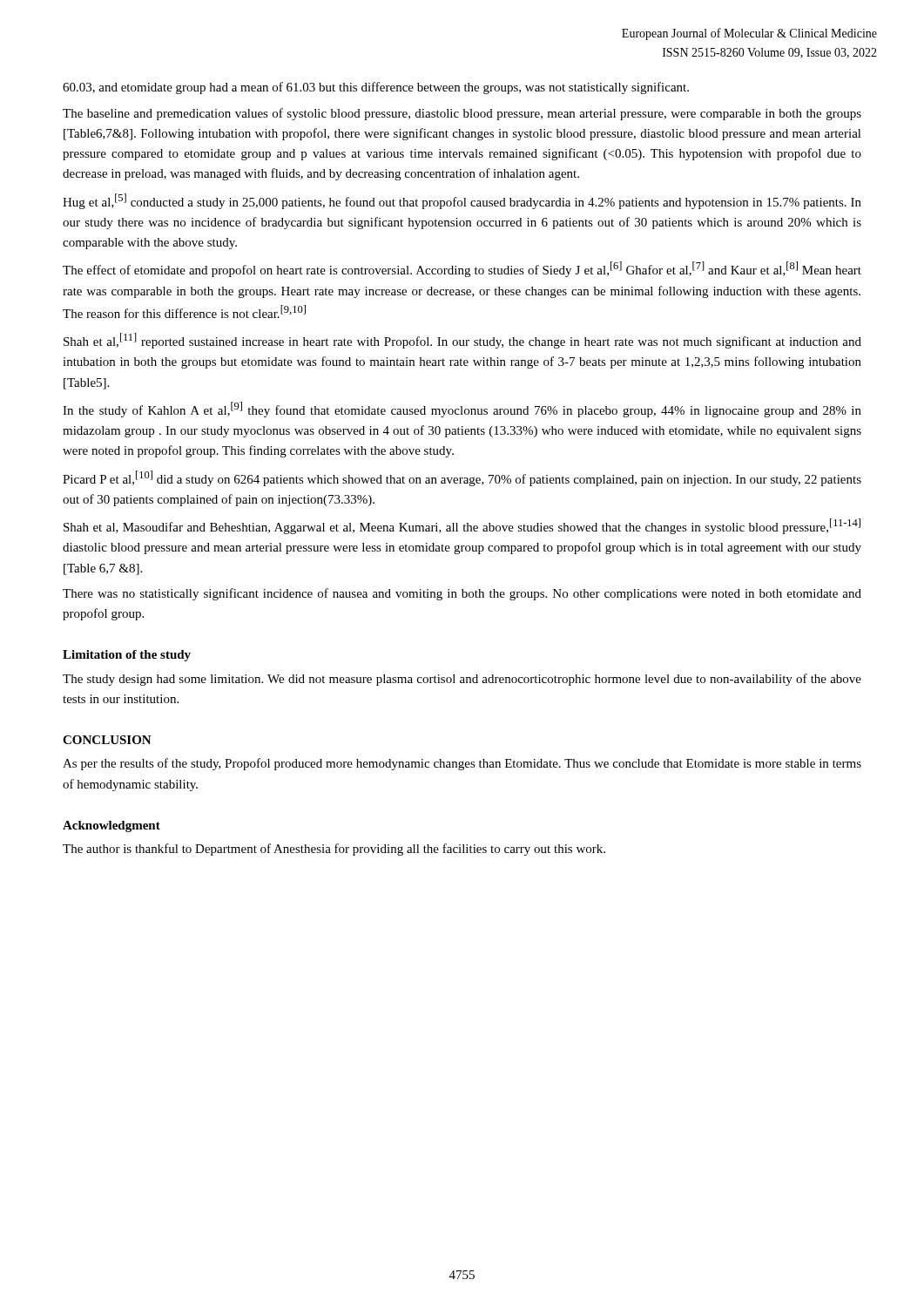Image resolution: width=924 pixels, height=1307 pixels.
Task: Locate the text block containing "Picard P et al,[10] did"
Action: point(462,488)
